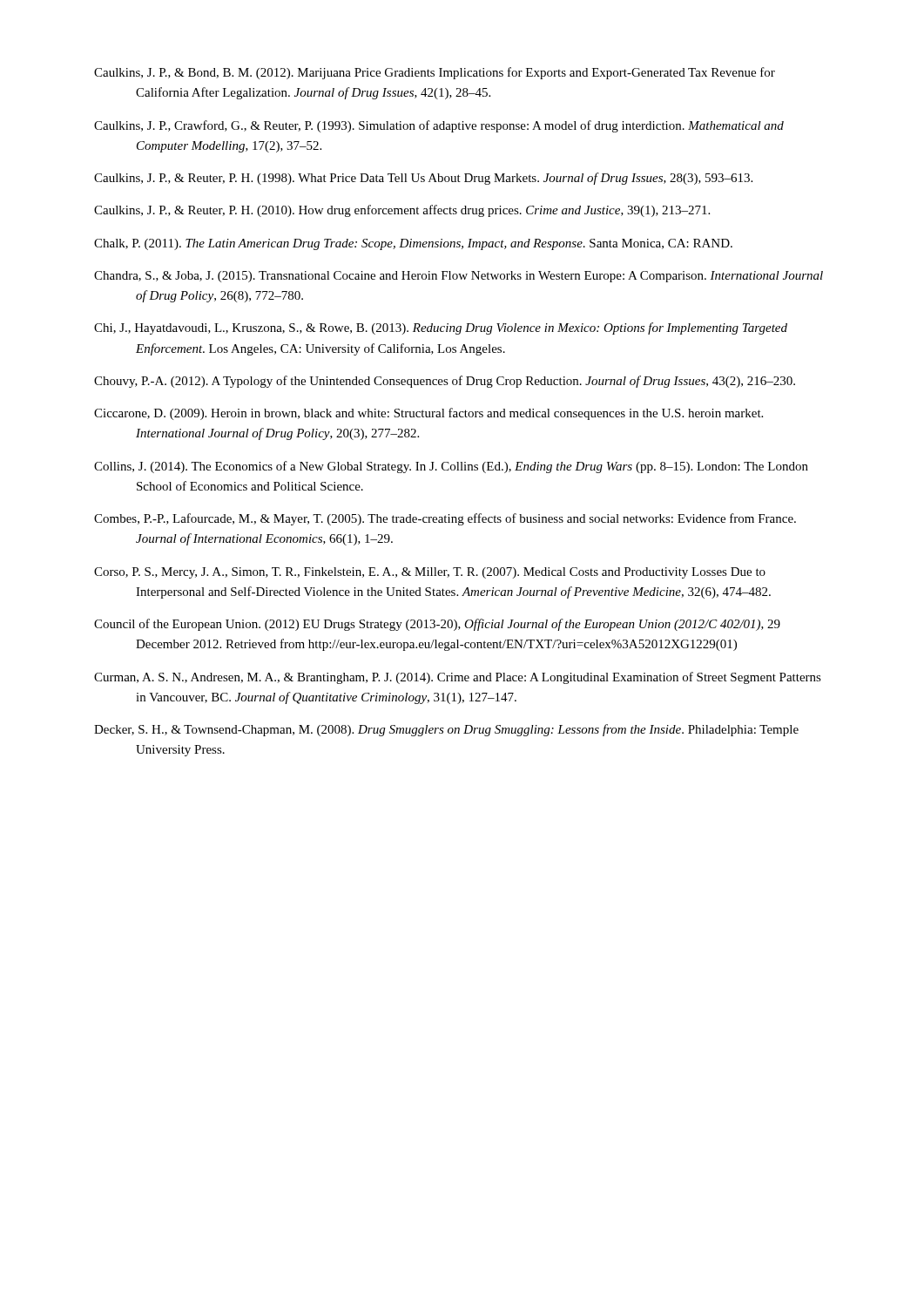The width and height of the screenshot is (924, 1307).
Task: Navigate to the block starting "Caulkins, J. P., Crawford, G., &"
Action: click(439, 135)
